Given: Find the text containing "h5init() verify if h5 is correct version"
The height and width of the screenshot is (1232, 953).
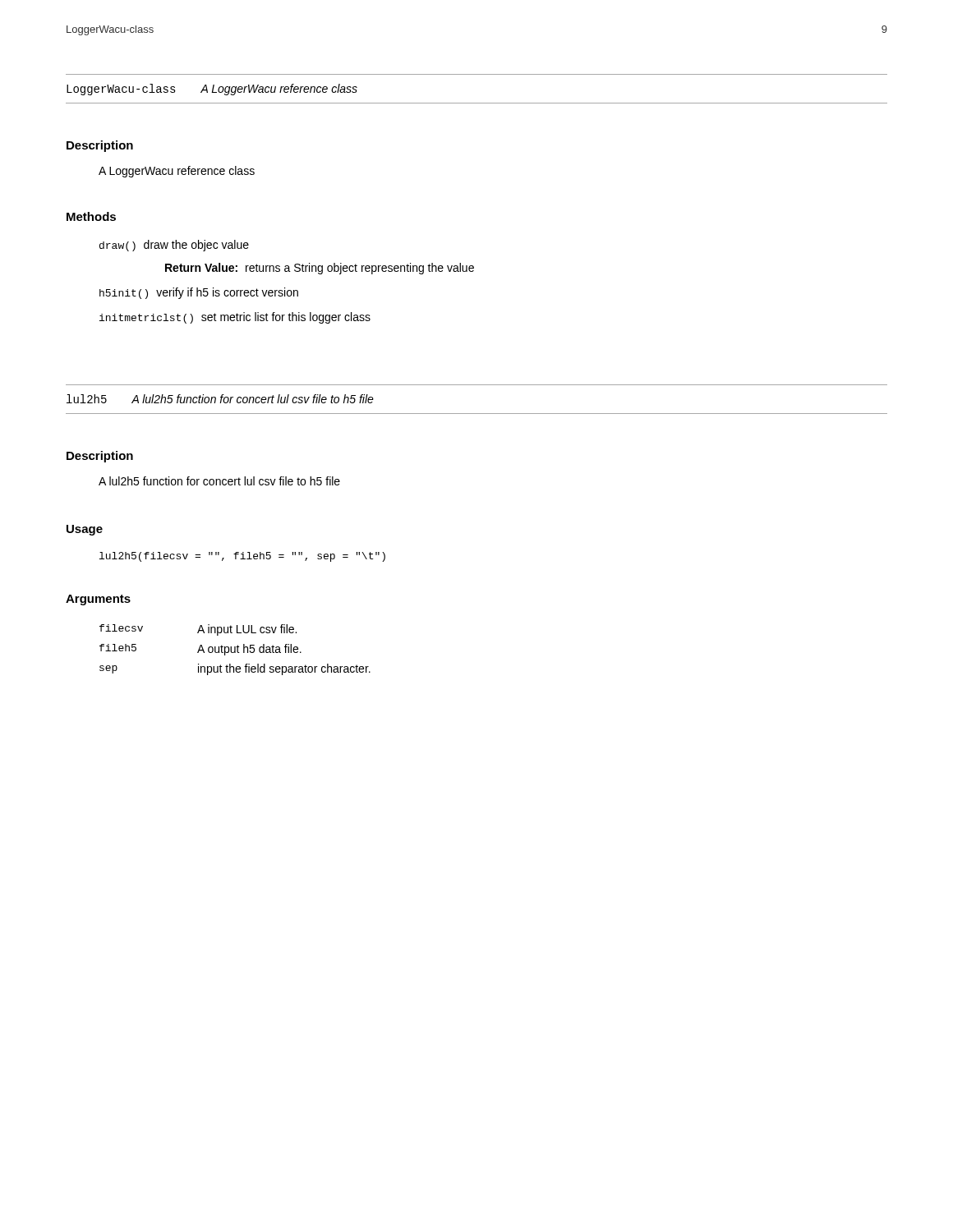Looking at the screenshot, I should pyautogui.click(x=199, y=293).
